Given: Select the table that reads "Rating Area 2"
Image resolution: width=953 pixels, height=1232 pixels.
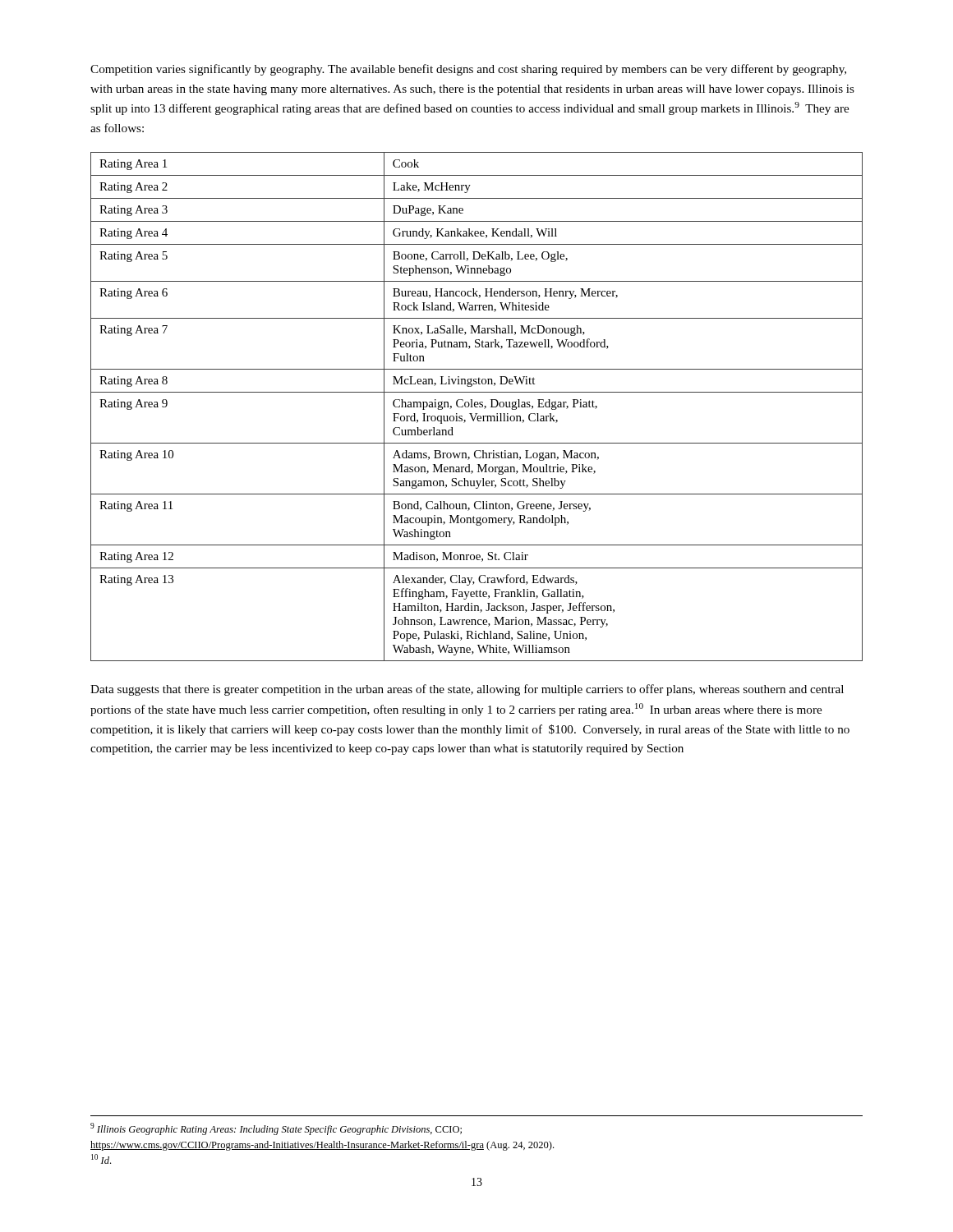Looking at the screenshot, I should pos(476,407).
